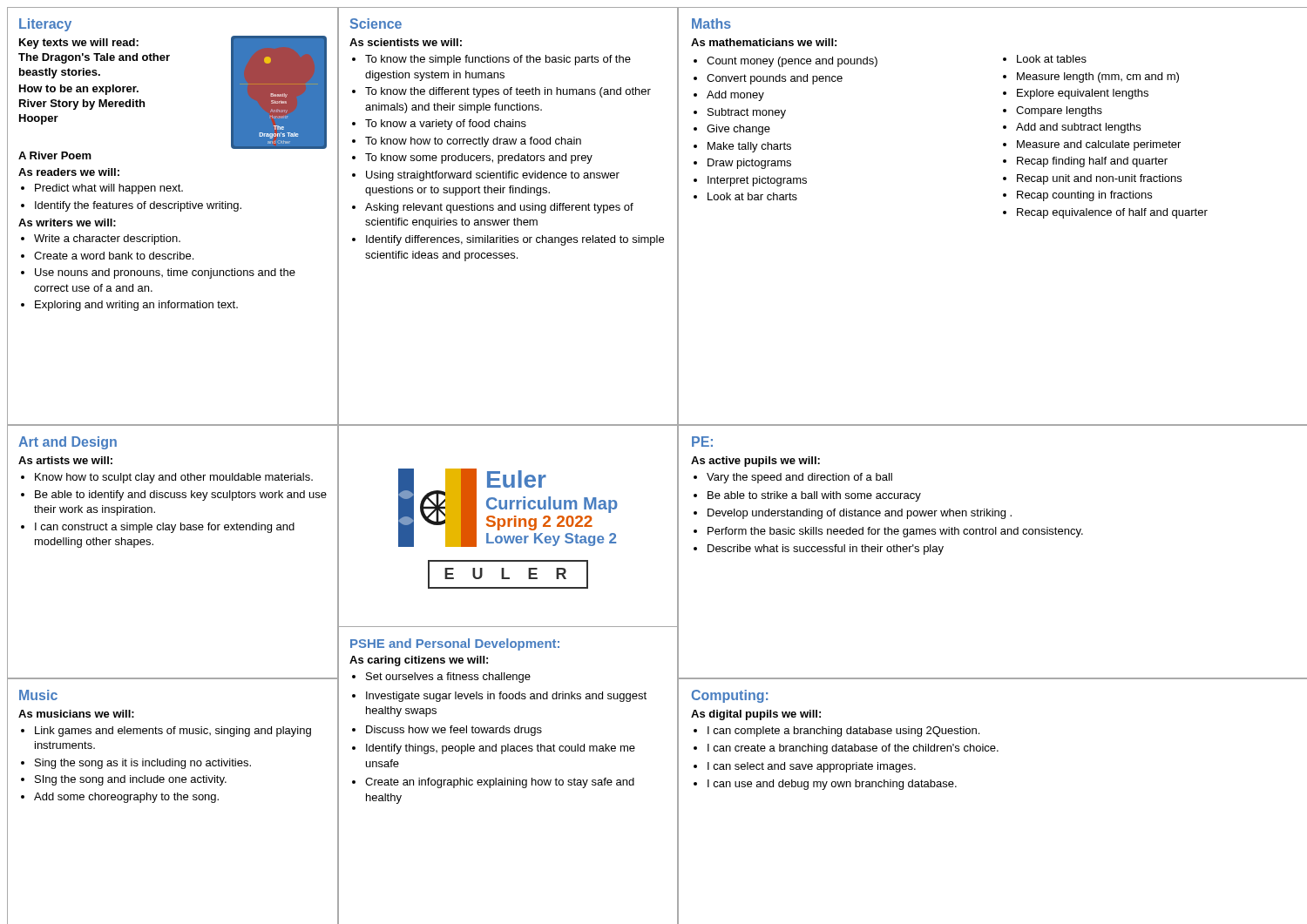This screenshot has width=1307, height=924.
Task: Point to the text block starting "Recap finding half and"
Action: [1092, 161]
